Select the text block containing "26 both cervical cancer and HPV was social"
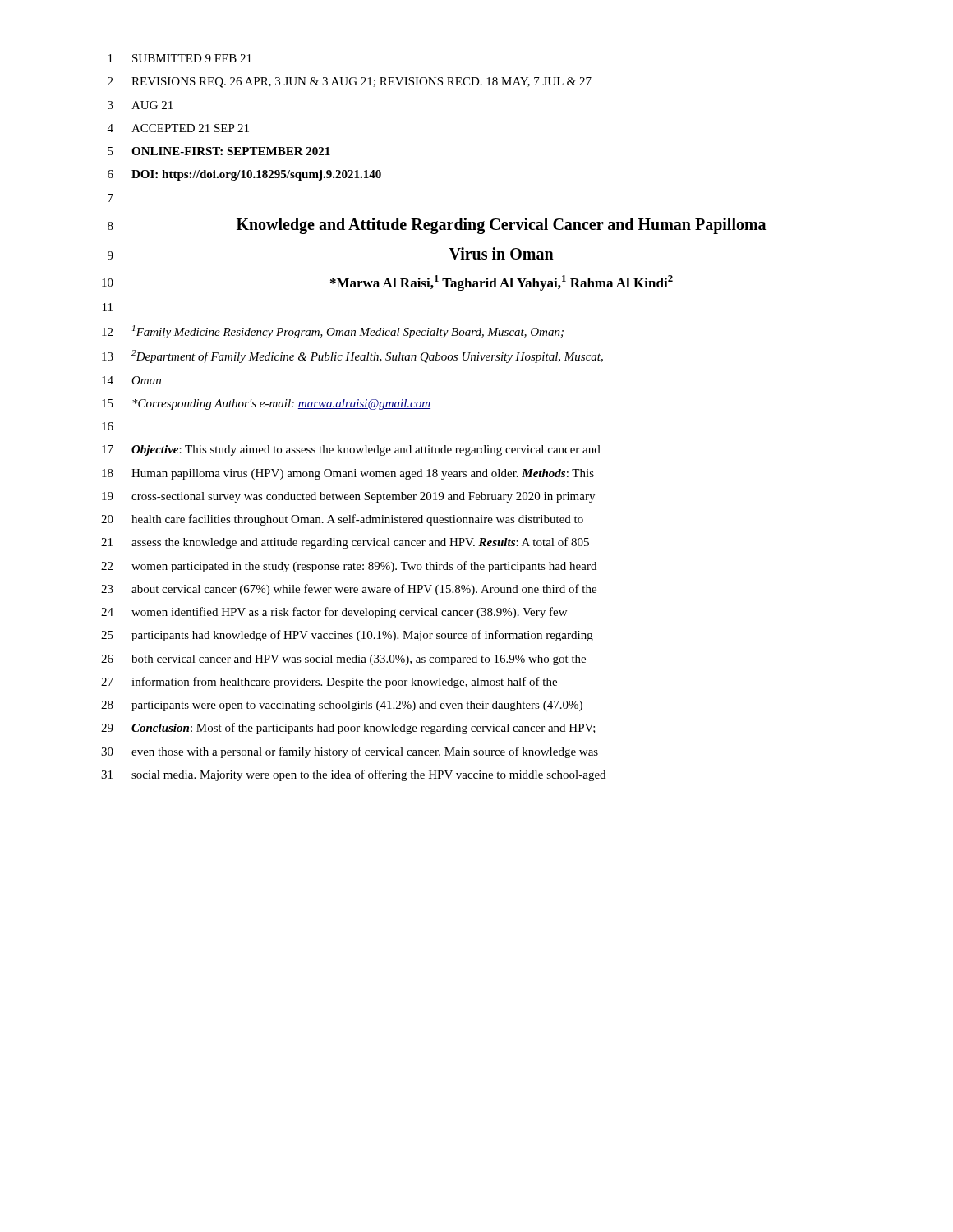This screenshot has height=1232, width=953. pos(476,659)
